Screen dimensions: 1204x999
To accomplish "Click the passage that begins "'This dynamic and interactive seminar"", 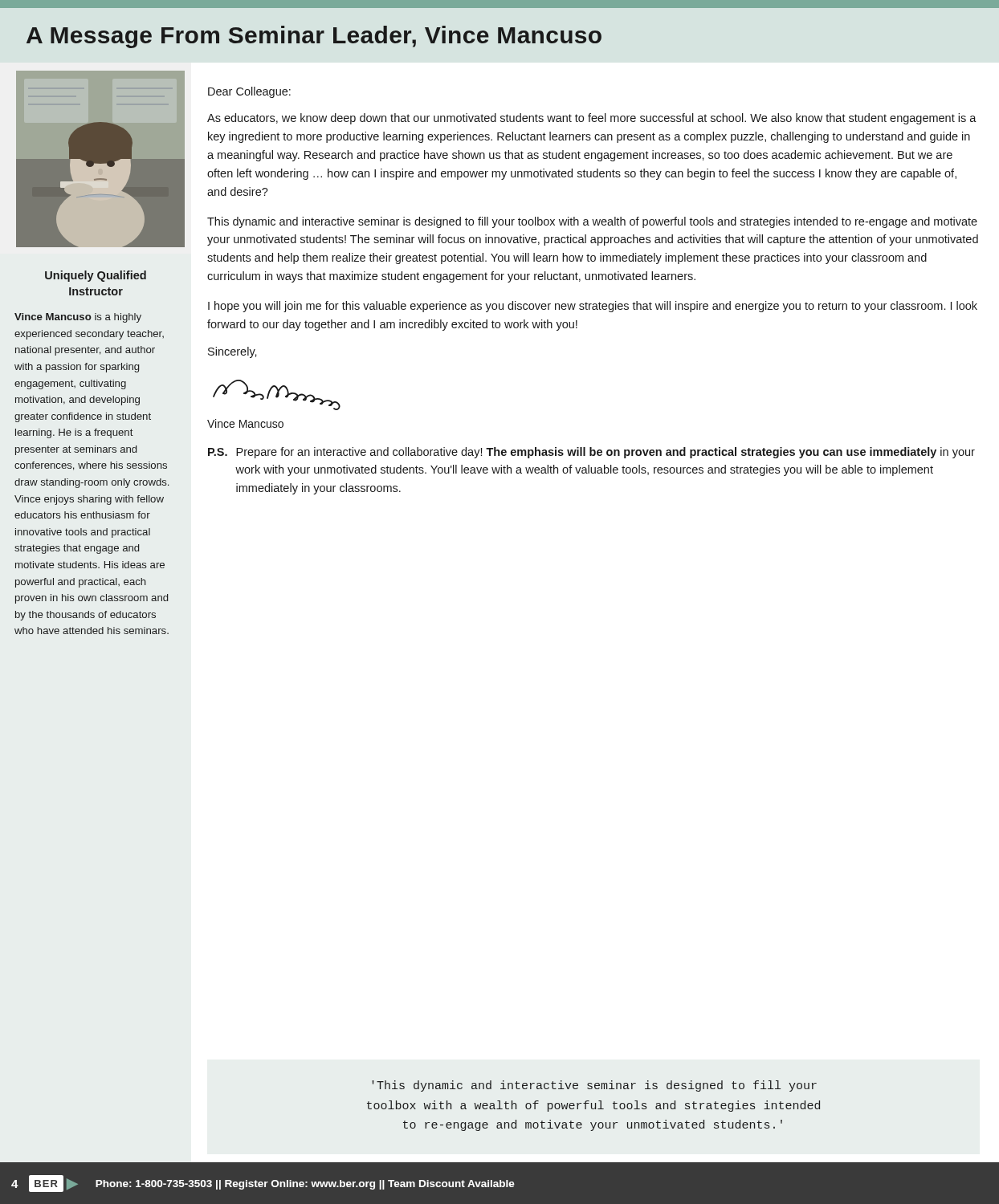I will [x=593, y=1106].
